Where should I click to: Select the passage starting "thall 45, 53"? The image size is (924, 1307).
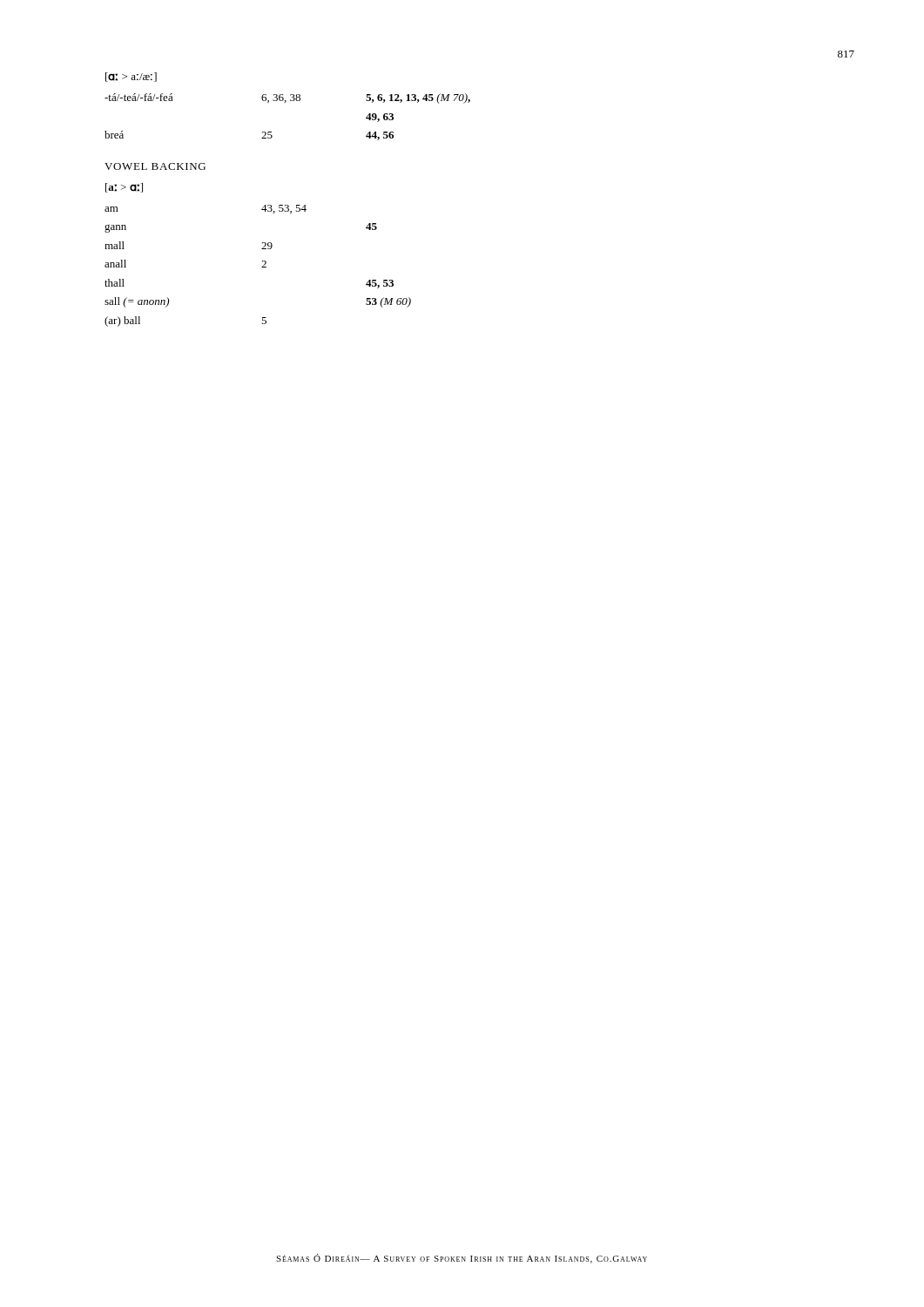(112, 284)
